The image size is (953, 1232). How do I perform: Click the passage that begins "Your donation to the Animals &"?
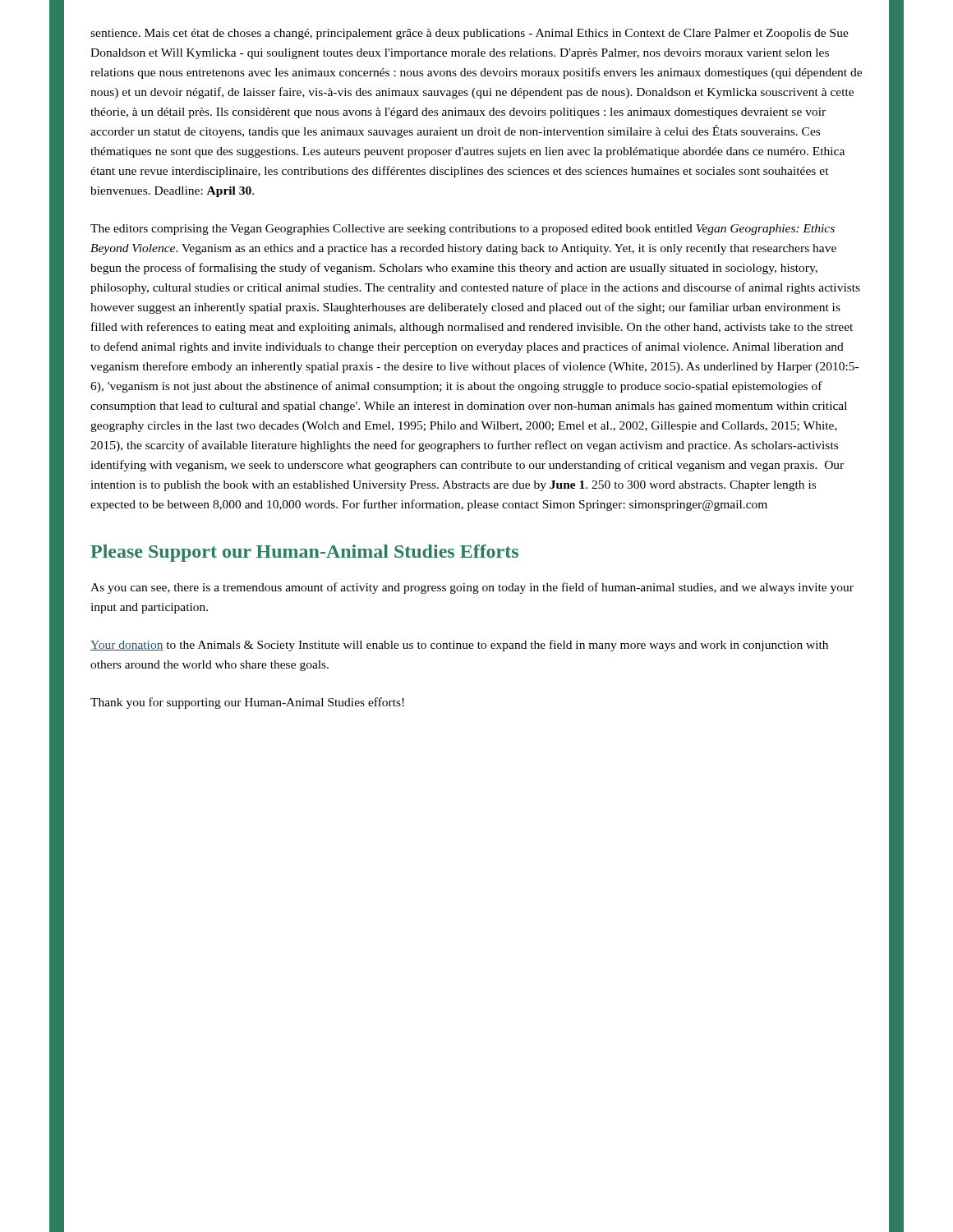pos(459,654)
